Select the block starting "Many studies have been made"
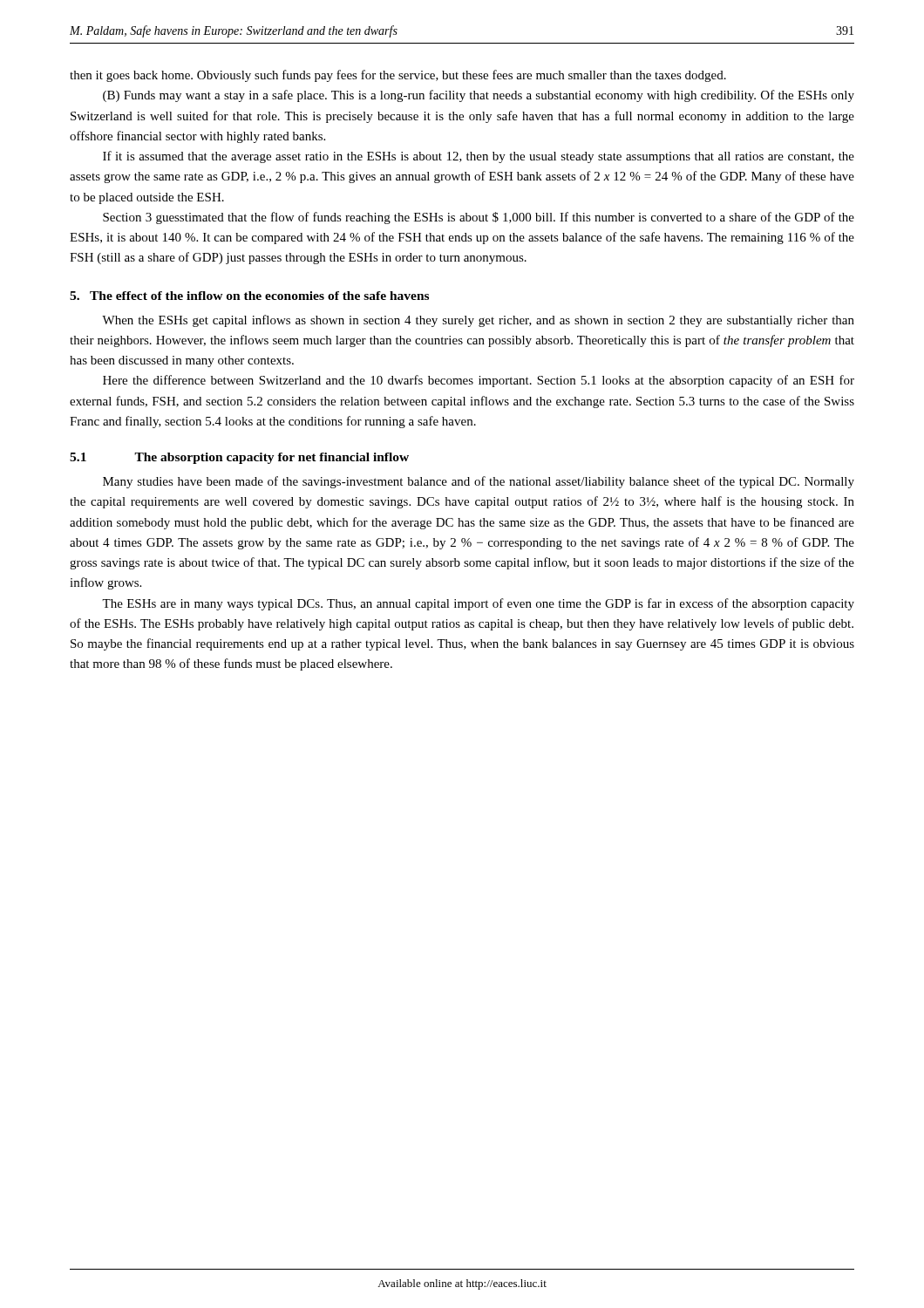Viewport: 924px width, 1308px height. click(x=462, y=533)
